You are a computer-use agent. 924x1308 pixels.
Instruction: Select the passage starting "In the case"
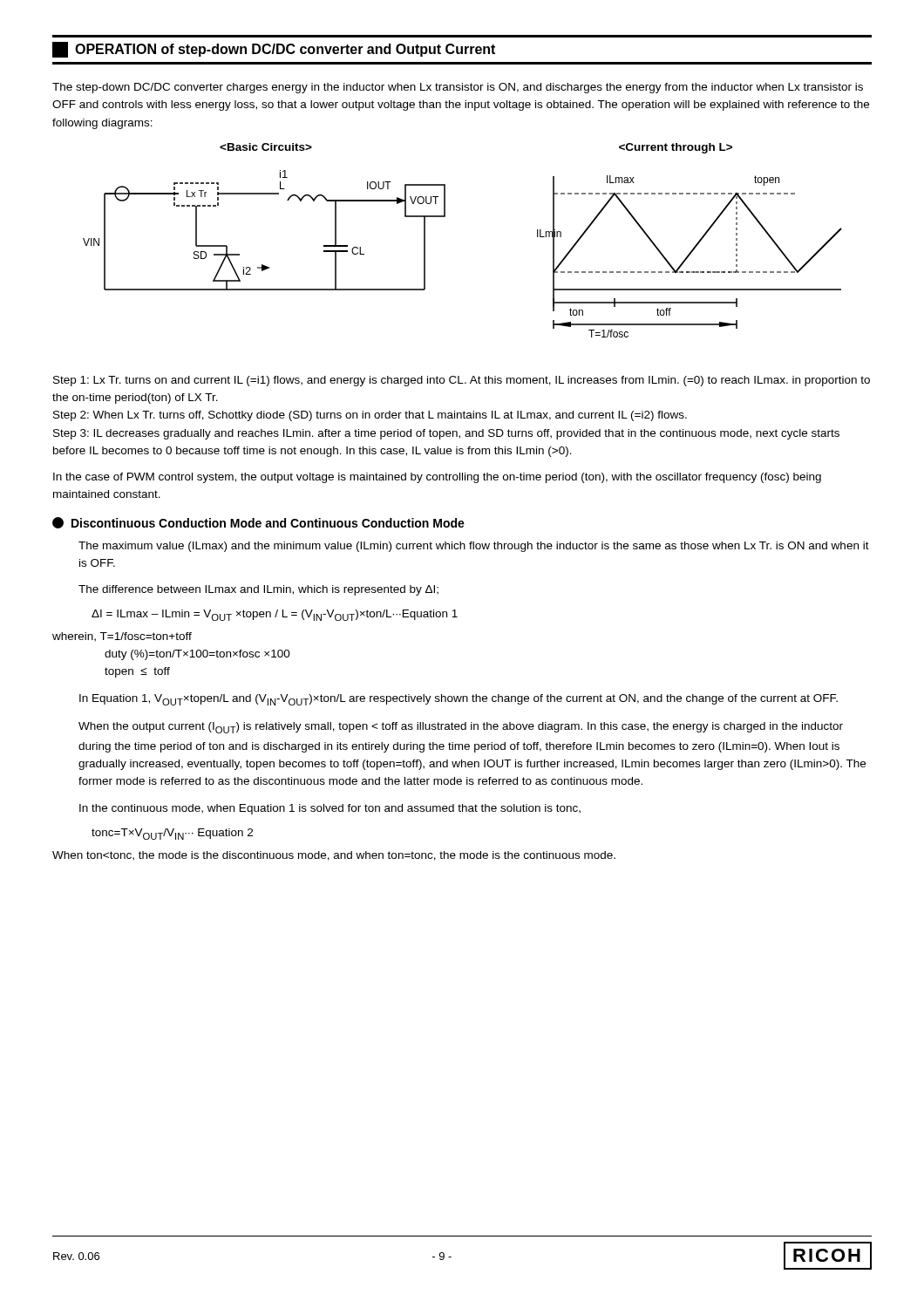tap(437, 485)
